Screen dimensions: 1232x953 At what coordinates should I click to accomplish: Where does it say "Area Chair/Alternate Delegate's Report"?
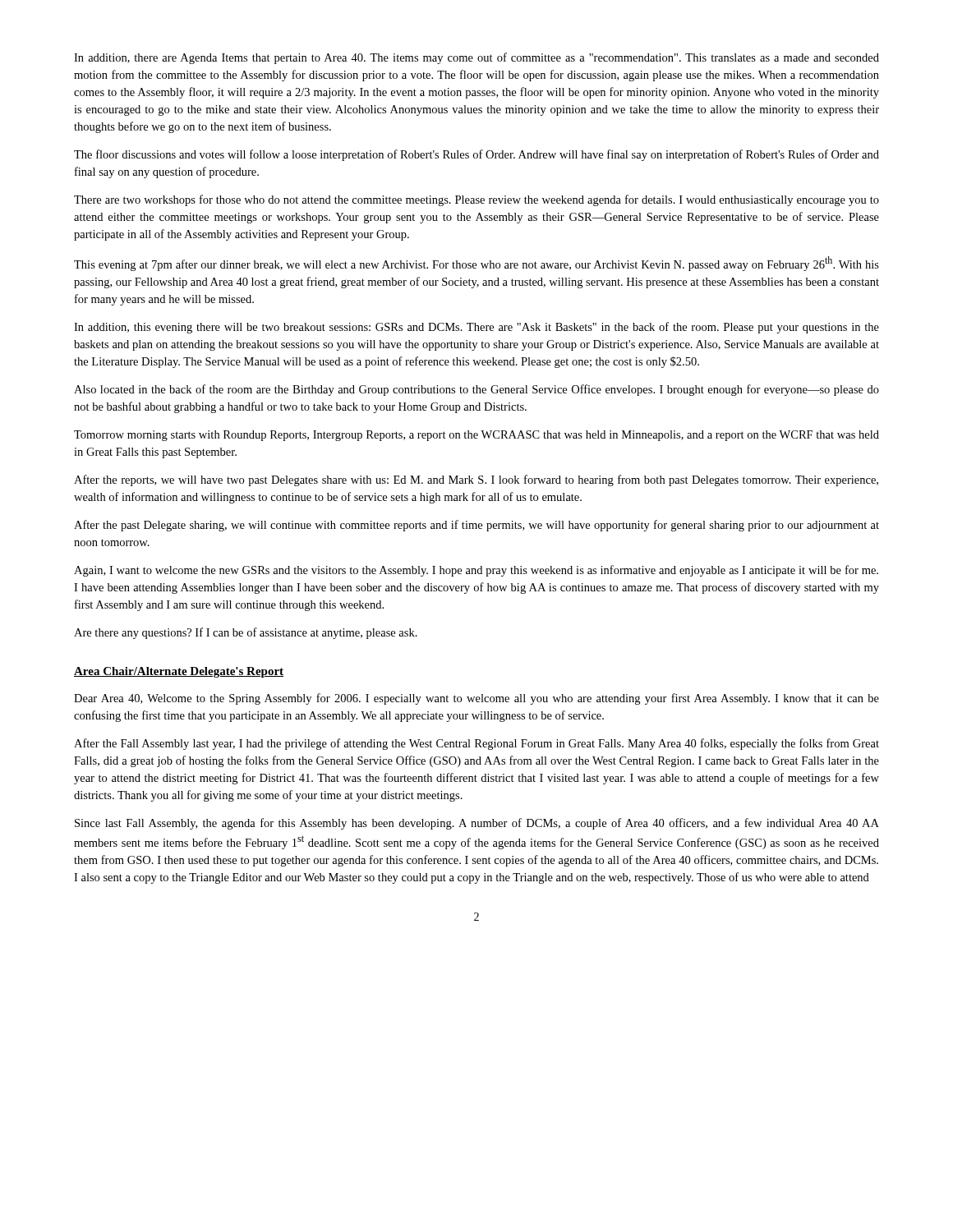(179, 672)
